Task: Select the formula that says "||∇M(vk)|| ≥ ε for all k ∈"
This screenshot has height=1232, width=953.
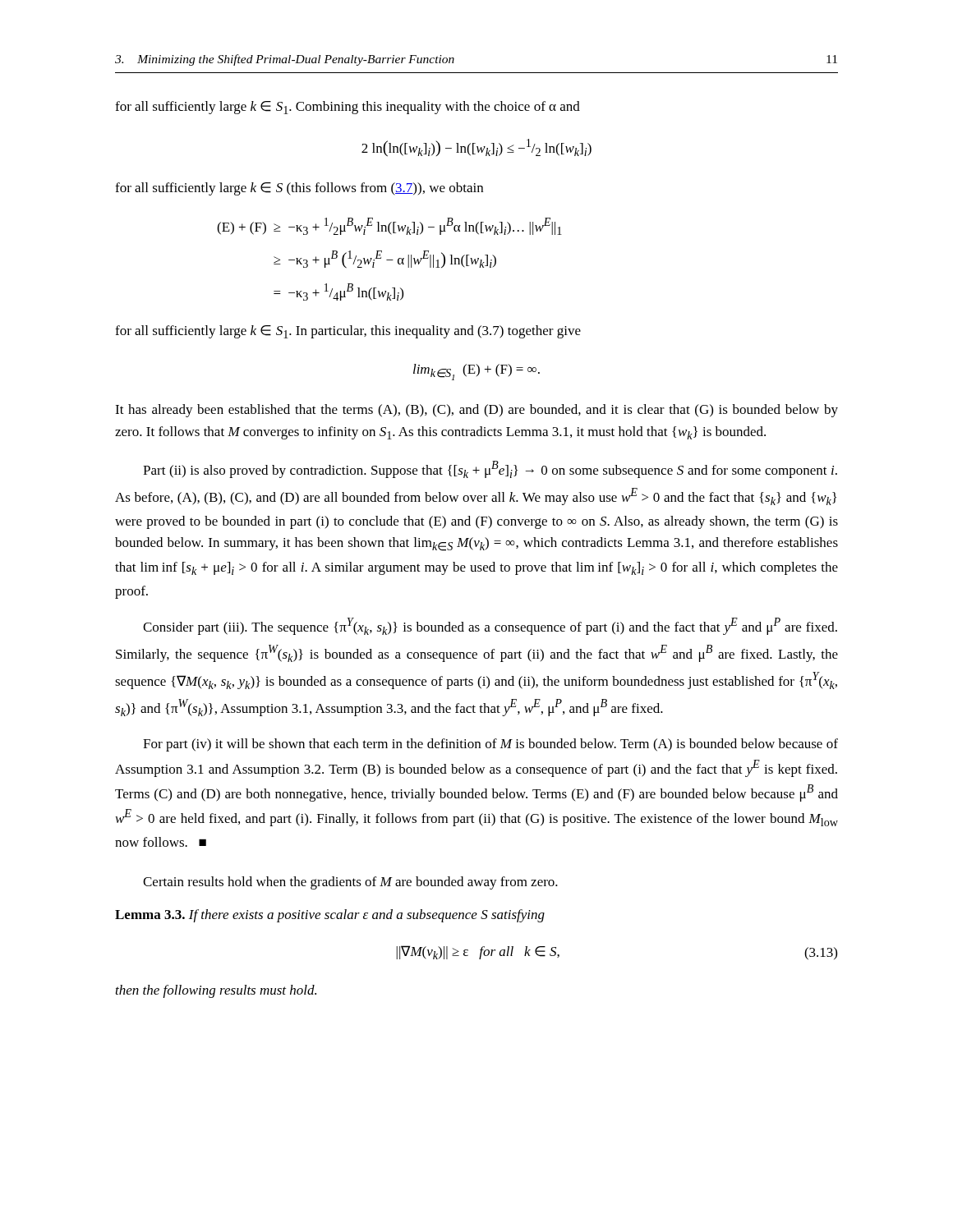Action: (x=484, y=952)
